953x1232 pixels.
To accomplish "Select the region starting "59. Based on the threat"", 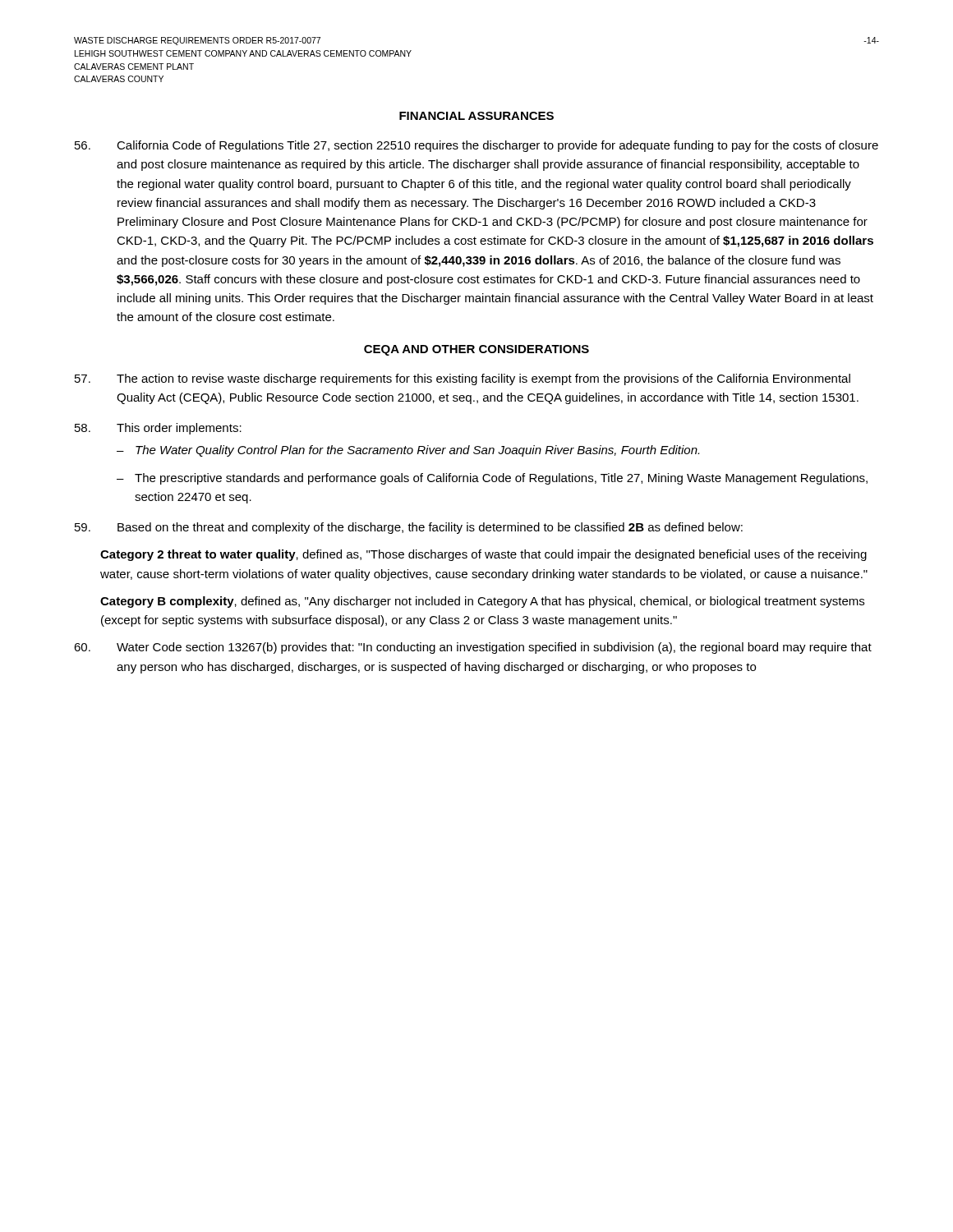I will pos(476,527).
